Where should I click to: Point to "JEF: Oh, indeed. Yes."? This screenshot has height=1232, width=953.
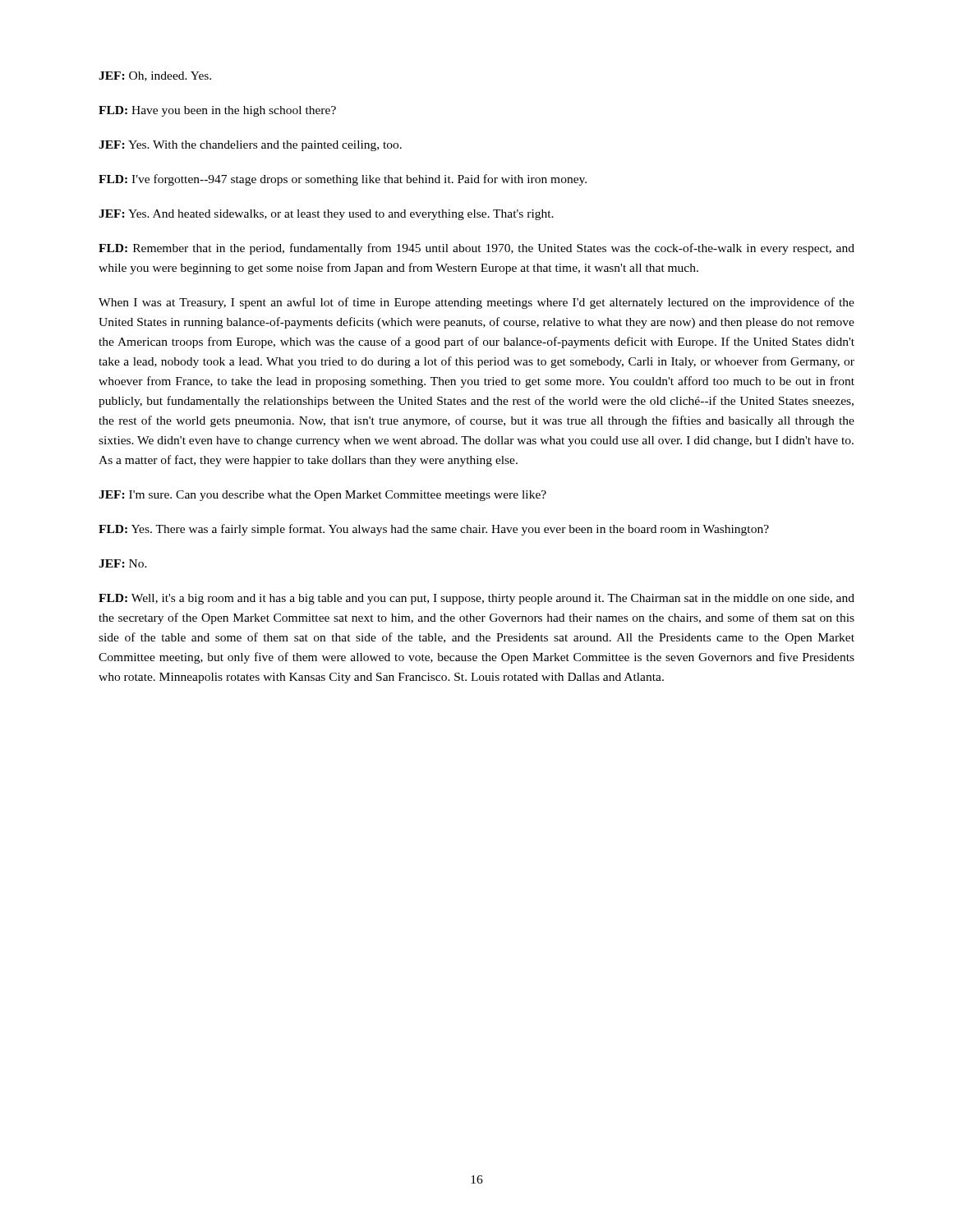tap(155, 75)
